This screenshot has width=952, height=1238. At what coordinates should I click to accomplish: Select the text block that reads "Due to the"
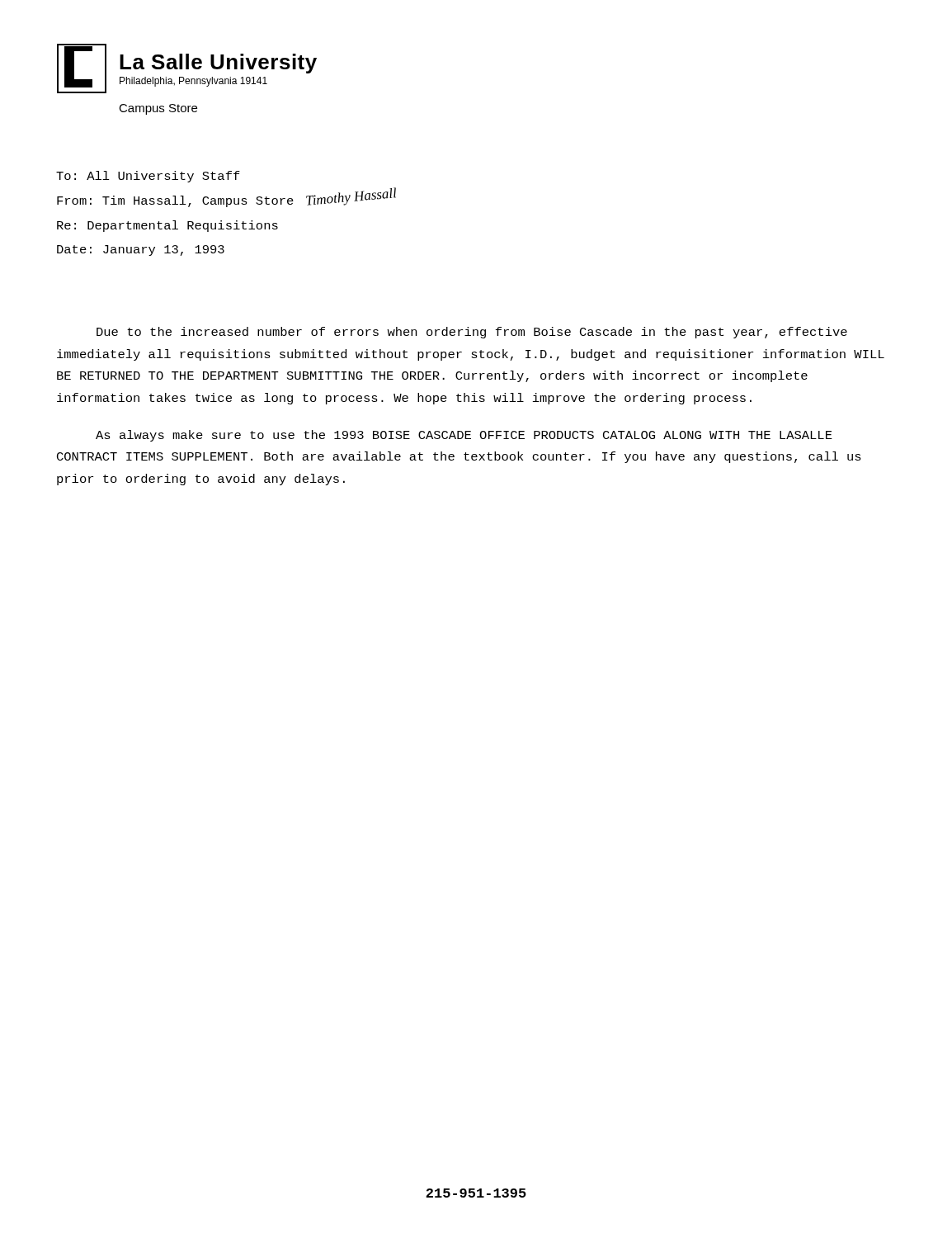point(476,406)
